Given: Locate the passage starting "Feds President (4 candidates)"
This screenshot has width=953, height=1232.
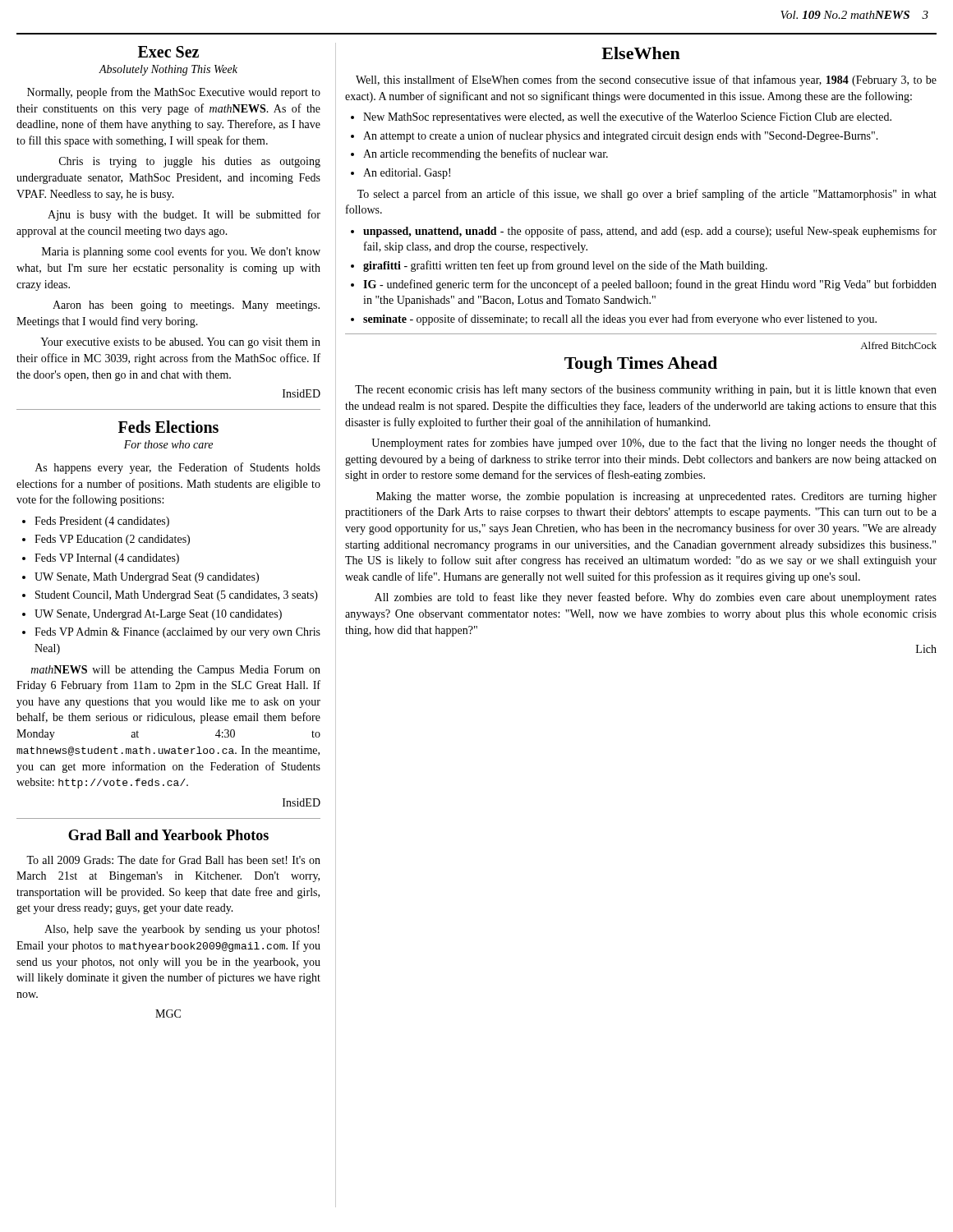Looking at the screenshot, I should 177,521.
